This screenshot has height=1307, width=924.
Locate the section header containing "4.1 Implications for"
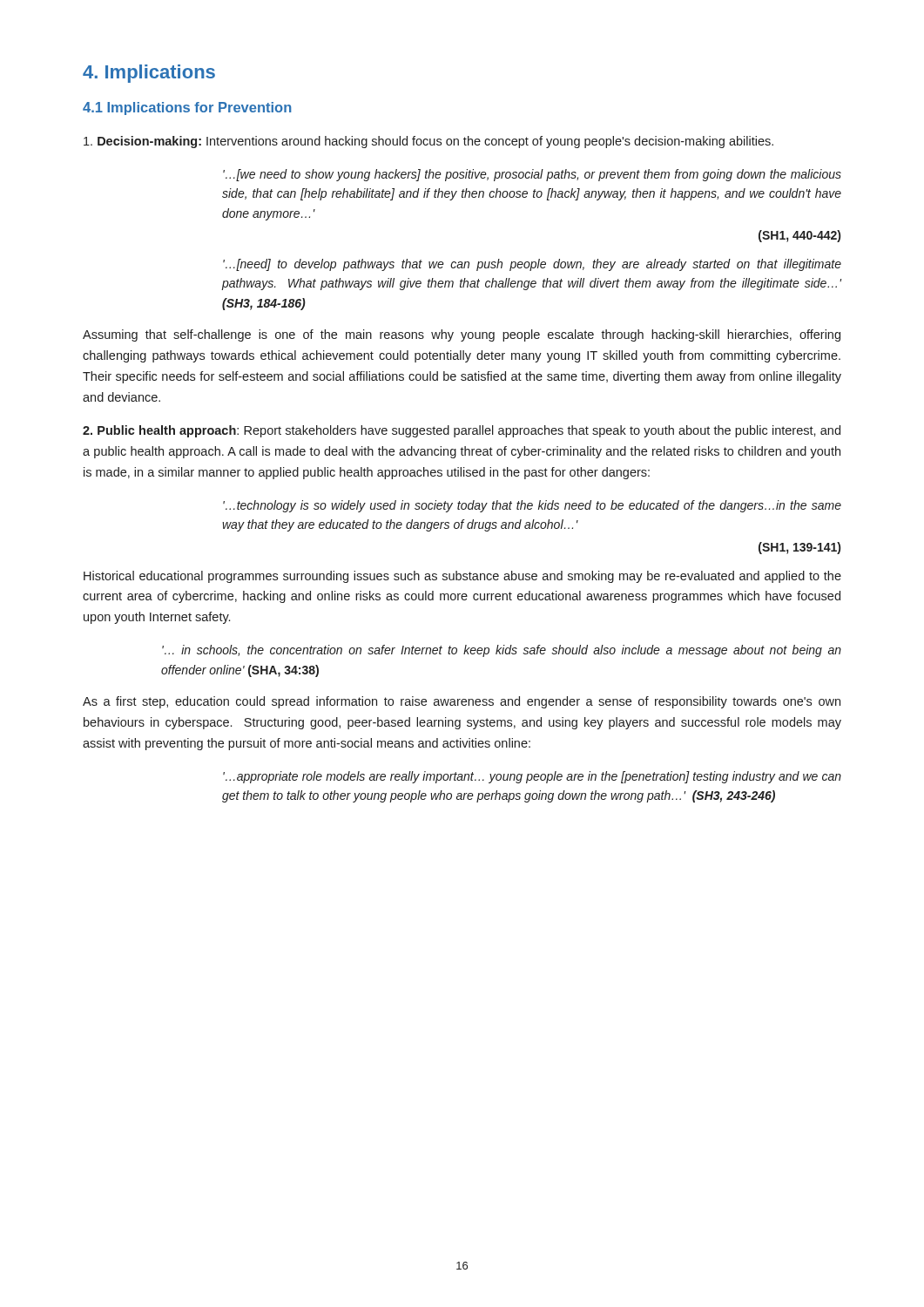pos(187,108)
